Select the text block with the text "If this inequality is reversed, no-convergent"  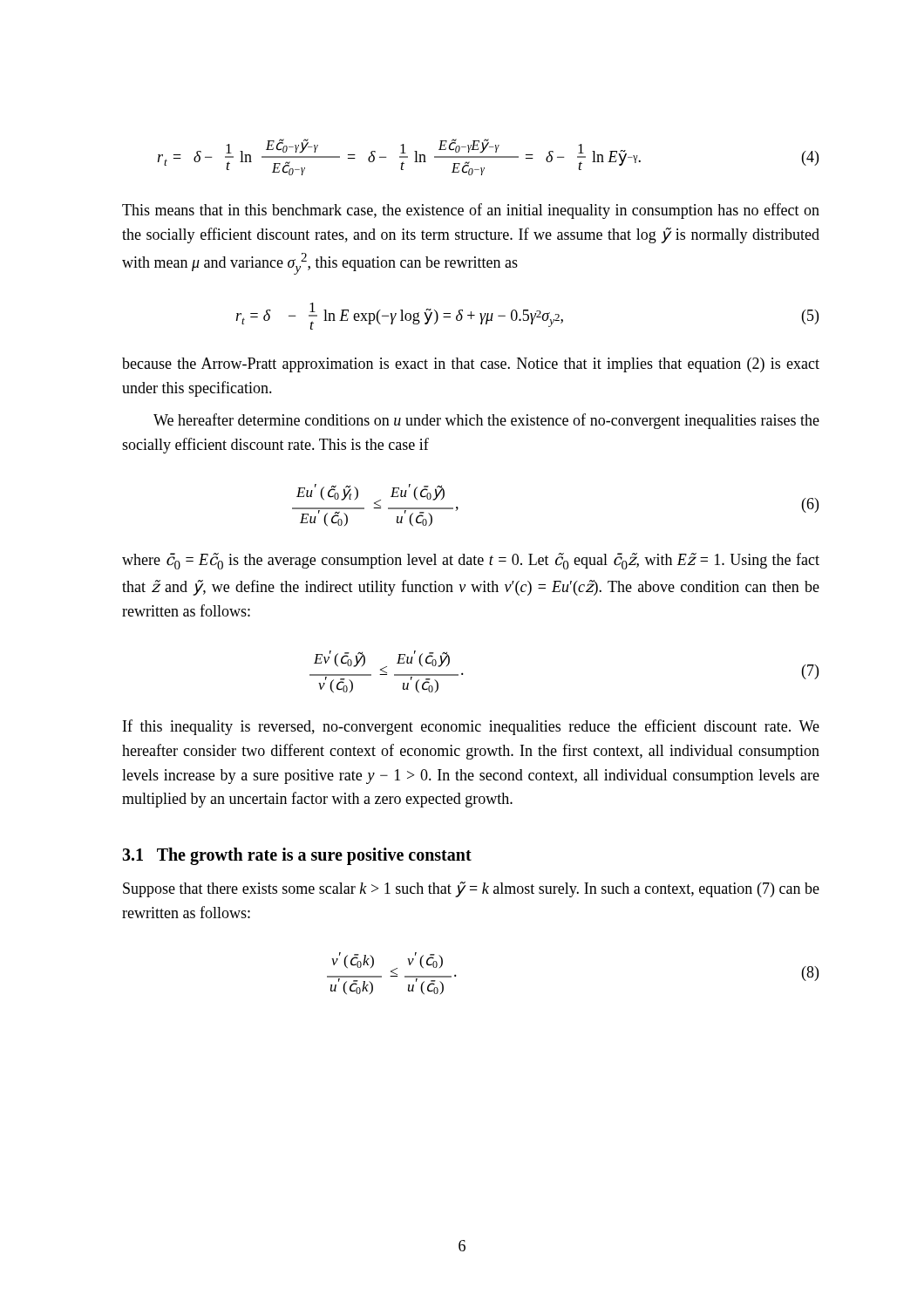(x=471, y=763)
